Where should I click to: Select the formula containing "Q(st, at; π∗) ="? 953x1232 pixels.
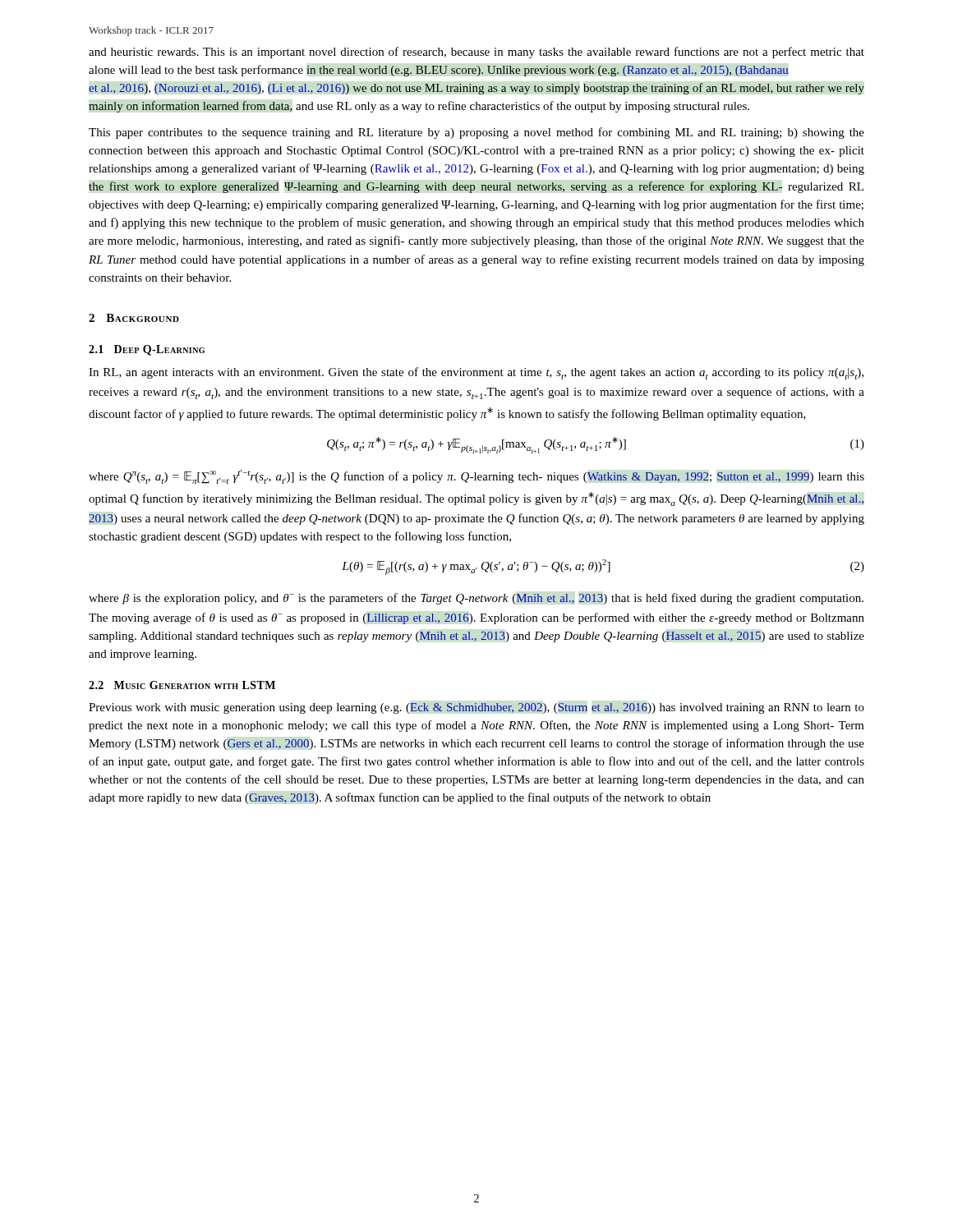click(x=595, y=444)
